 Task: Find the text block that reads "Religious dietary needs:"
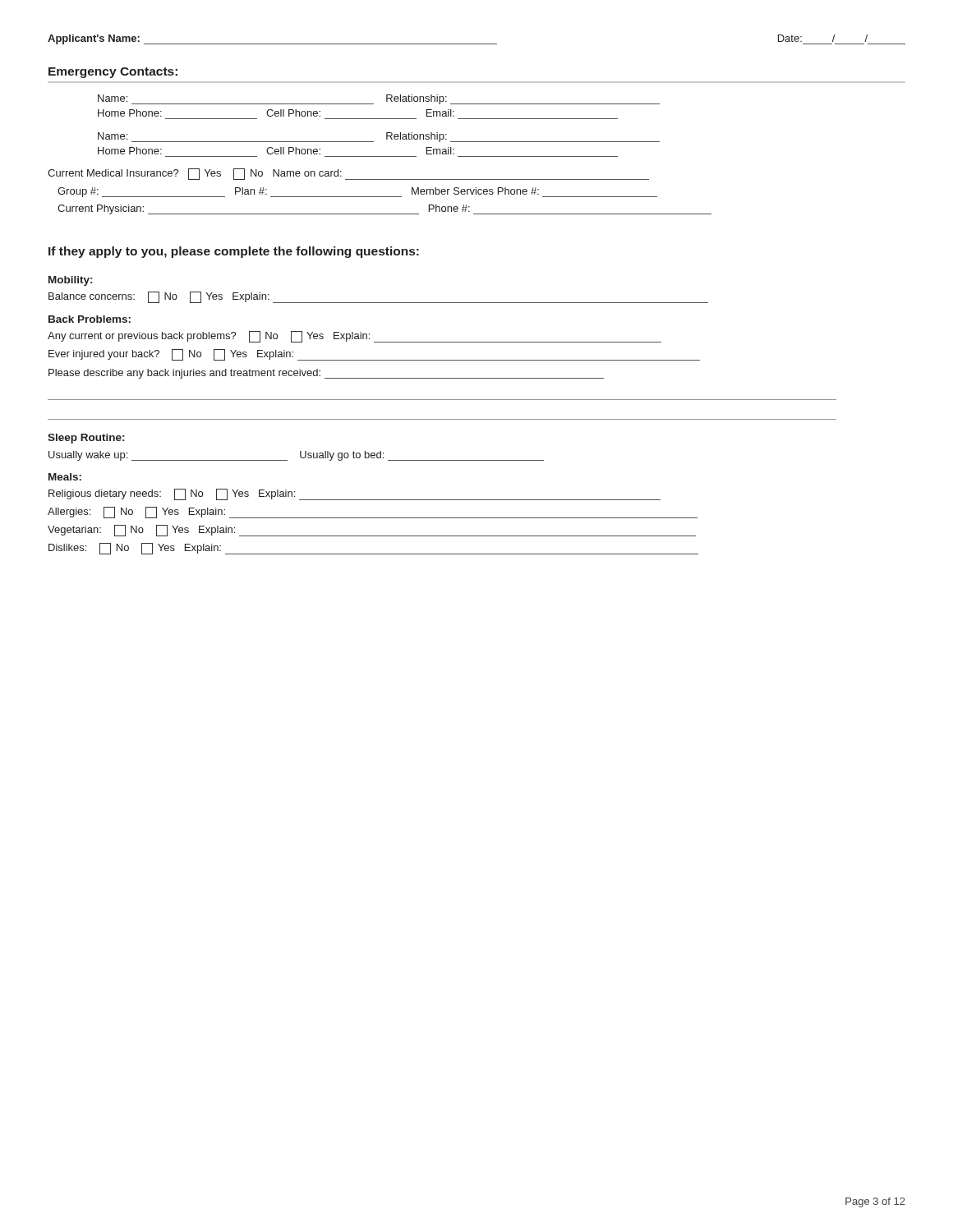coord(354,494)
